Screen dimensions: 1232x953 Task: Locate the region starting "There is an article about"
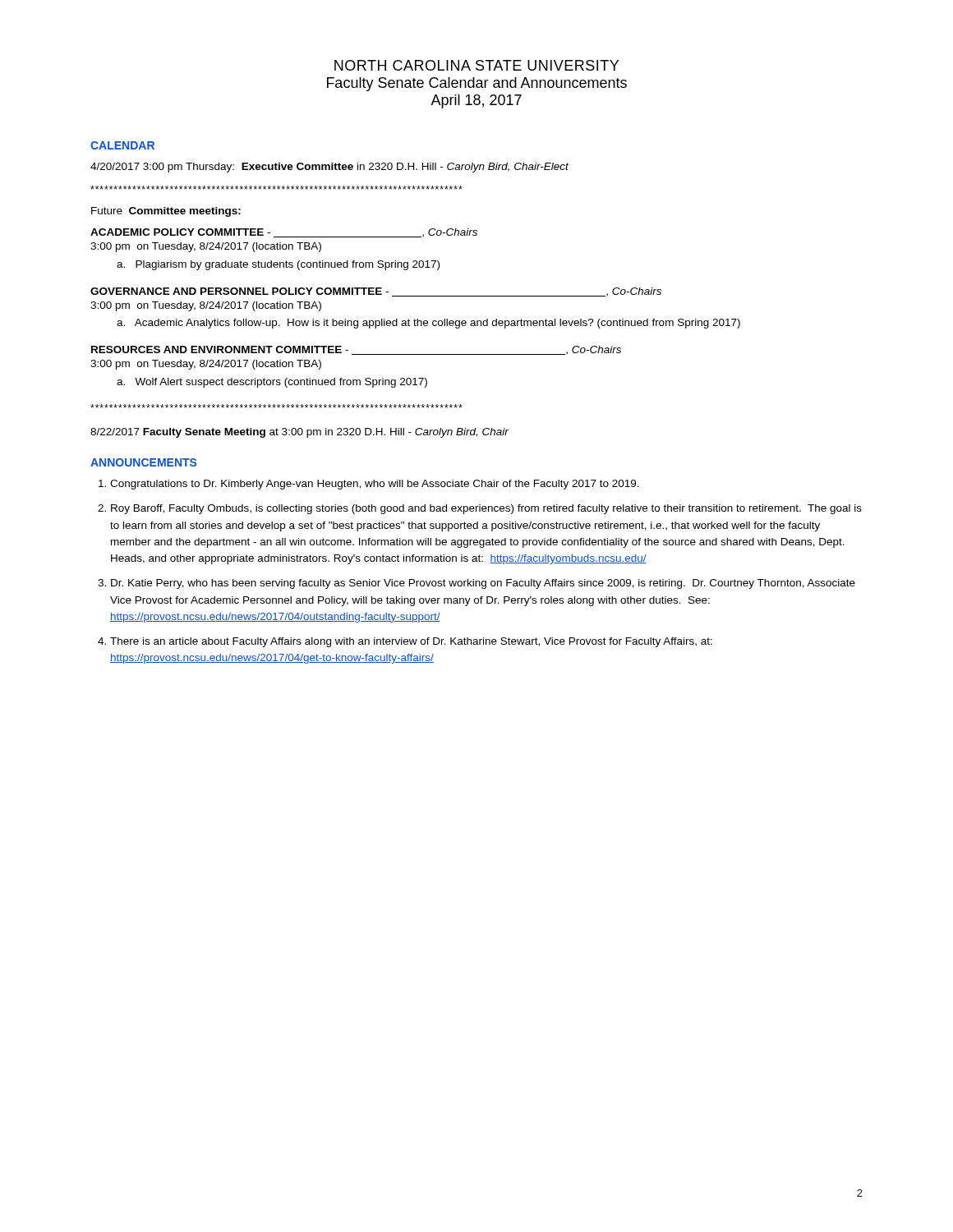(x=412, y=649)
